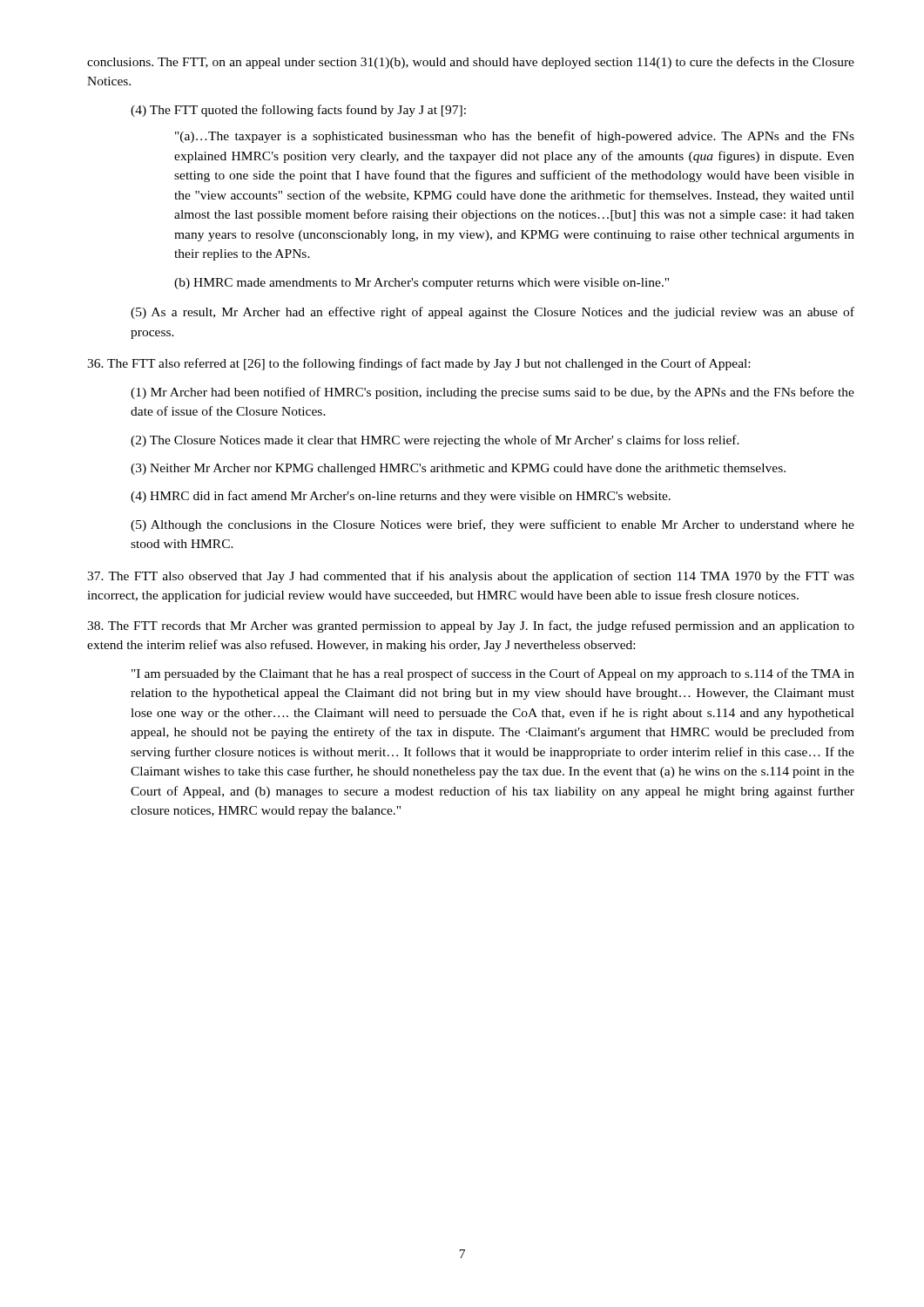Find the region starting ""I am persuaded"
Image resolution: width=924 pixels, height=1307 pixels.
coord(492,741)
